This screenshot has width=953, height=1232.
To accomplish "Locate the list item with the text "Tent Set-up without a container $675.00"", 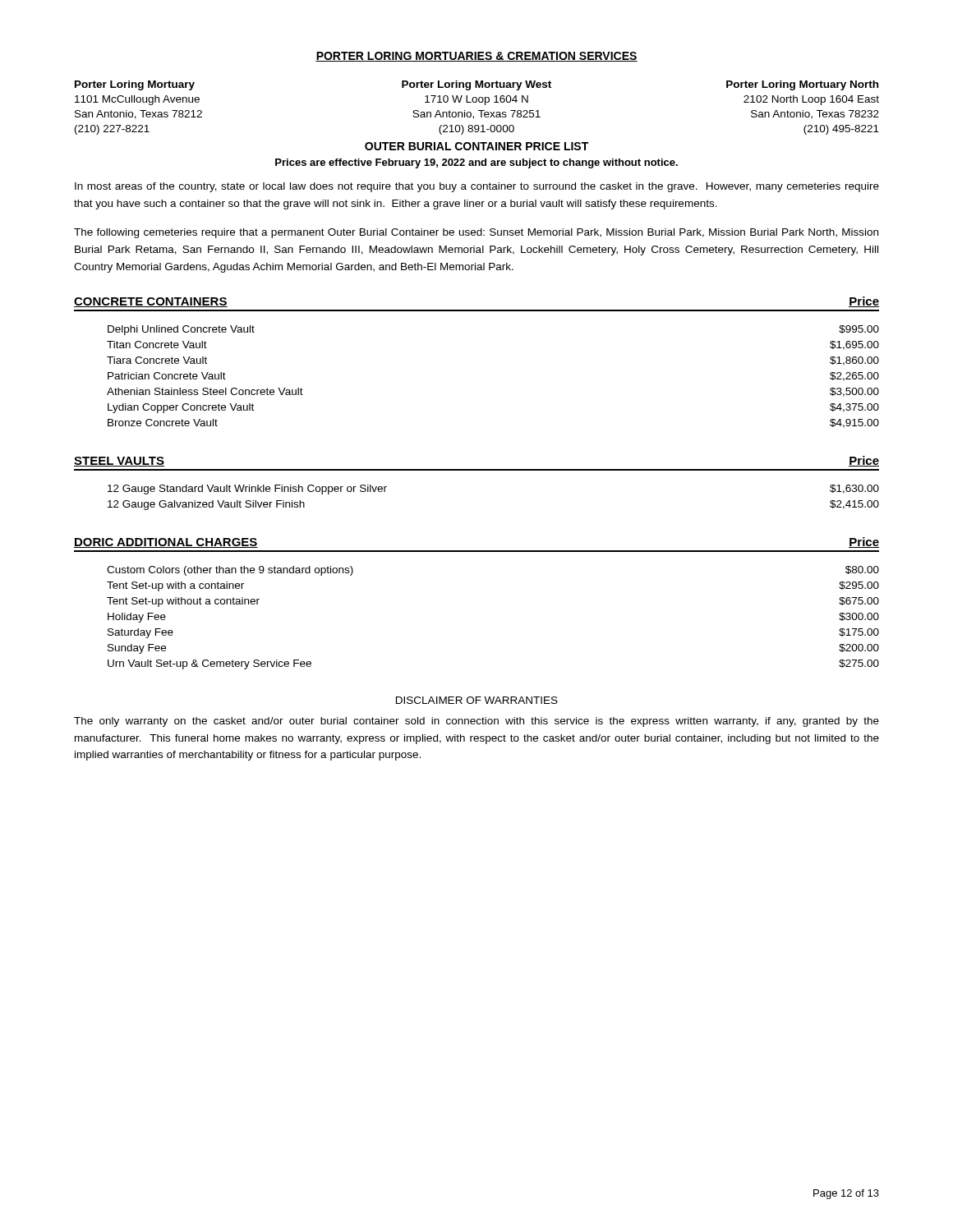I will [182, 602].
